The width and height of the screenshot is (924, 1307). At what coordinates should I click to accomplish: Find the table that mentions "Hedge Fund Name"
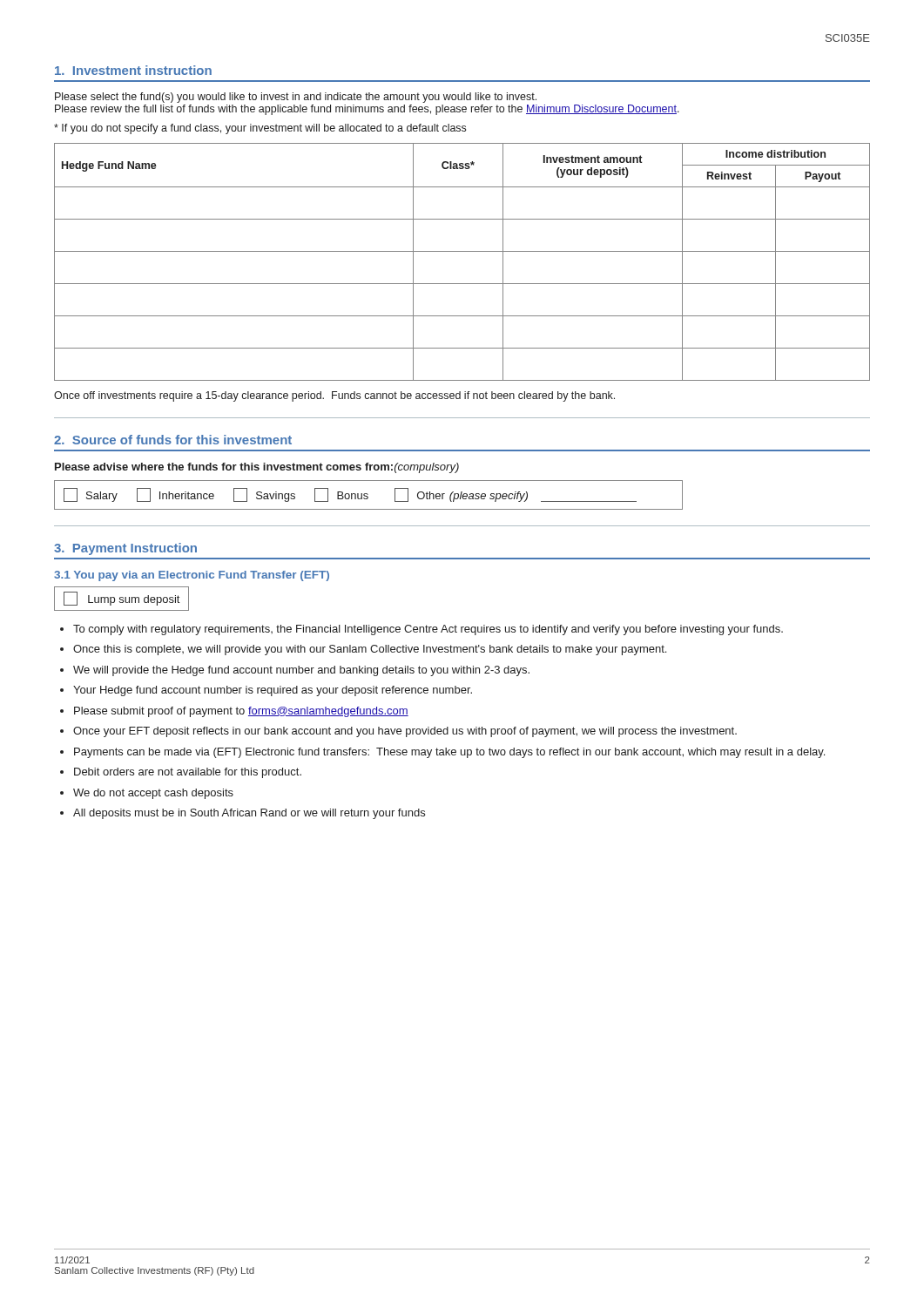[x=462, y=262]
